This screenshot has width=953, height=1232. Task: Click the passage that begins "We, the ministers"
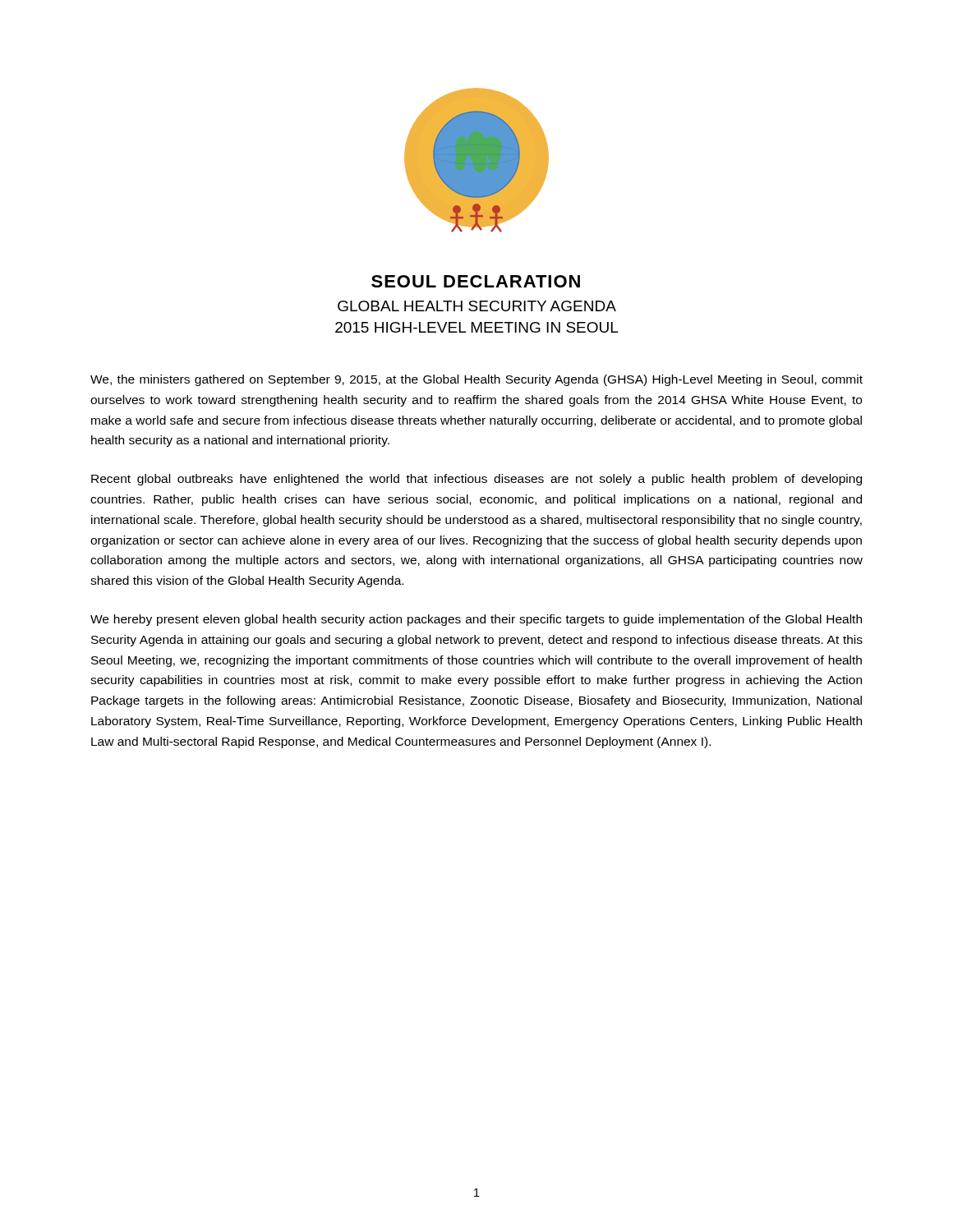pyautogui.click(x=476, y=410)
